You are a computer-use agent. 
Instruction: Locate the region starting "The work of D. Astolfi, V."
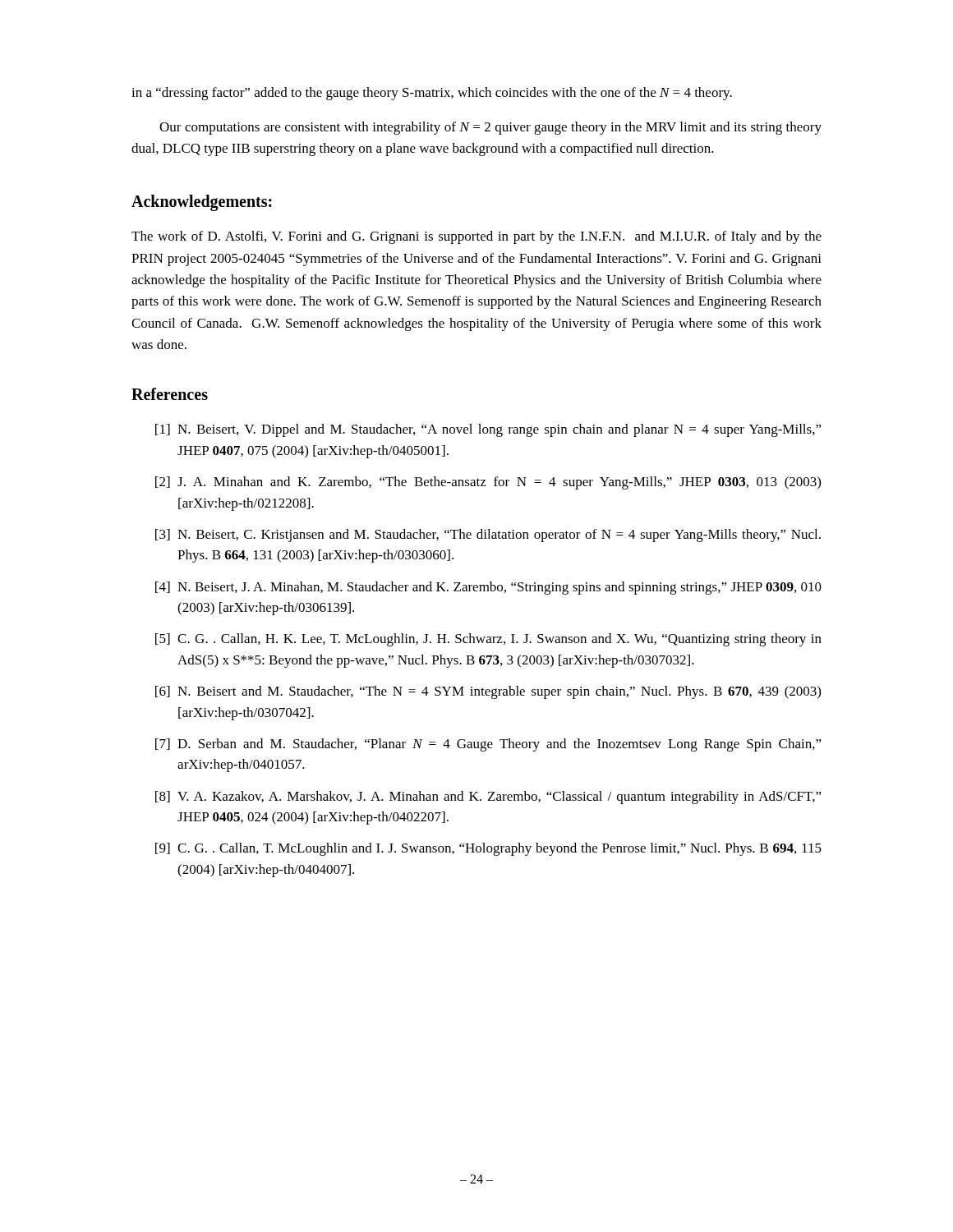click(x=476, y=291)
